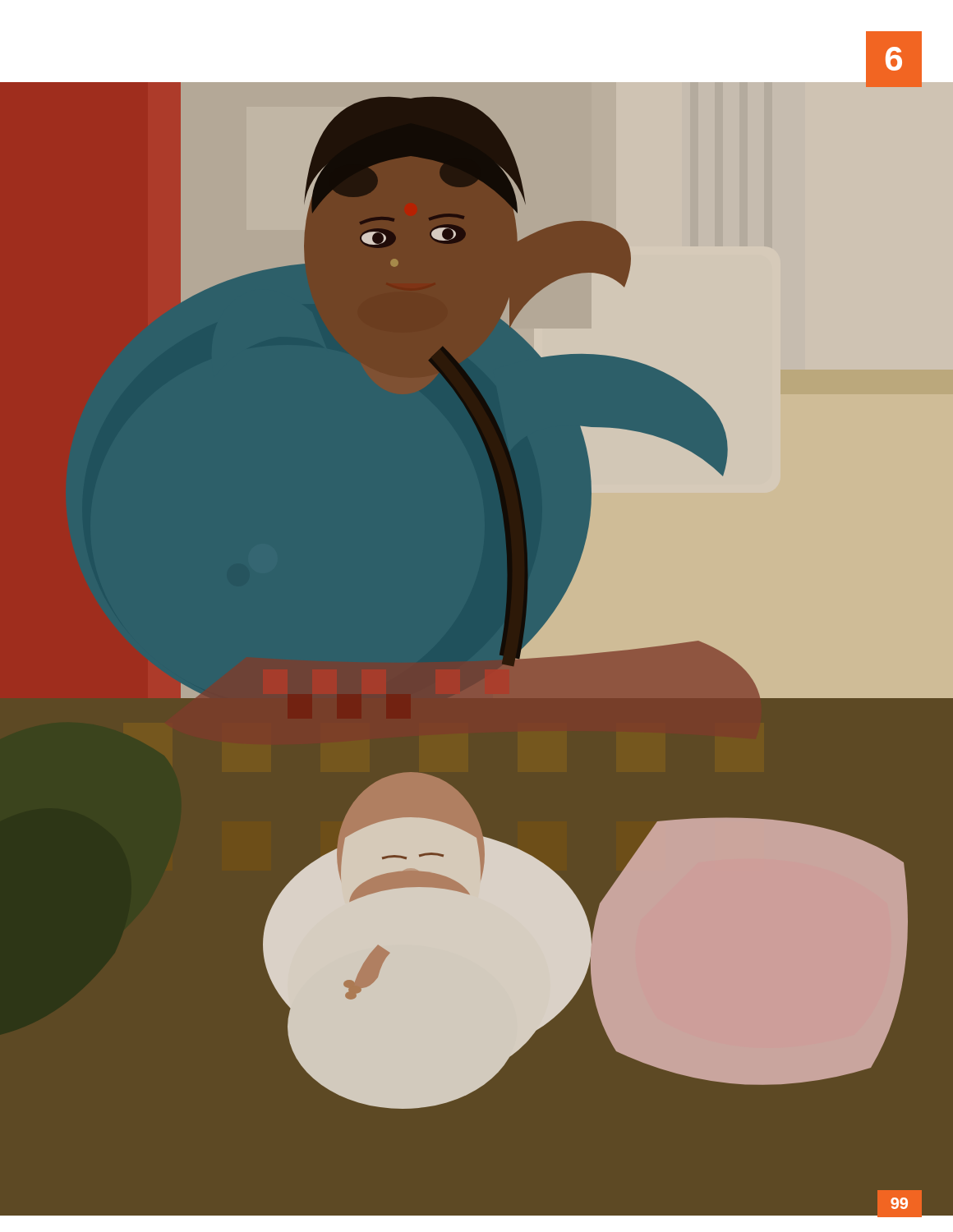Find the photo
953x1232 pixels.
coord(476,649)
